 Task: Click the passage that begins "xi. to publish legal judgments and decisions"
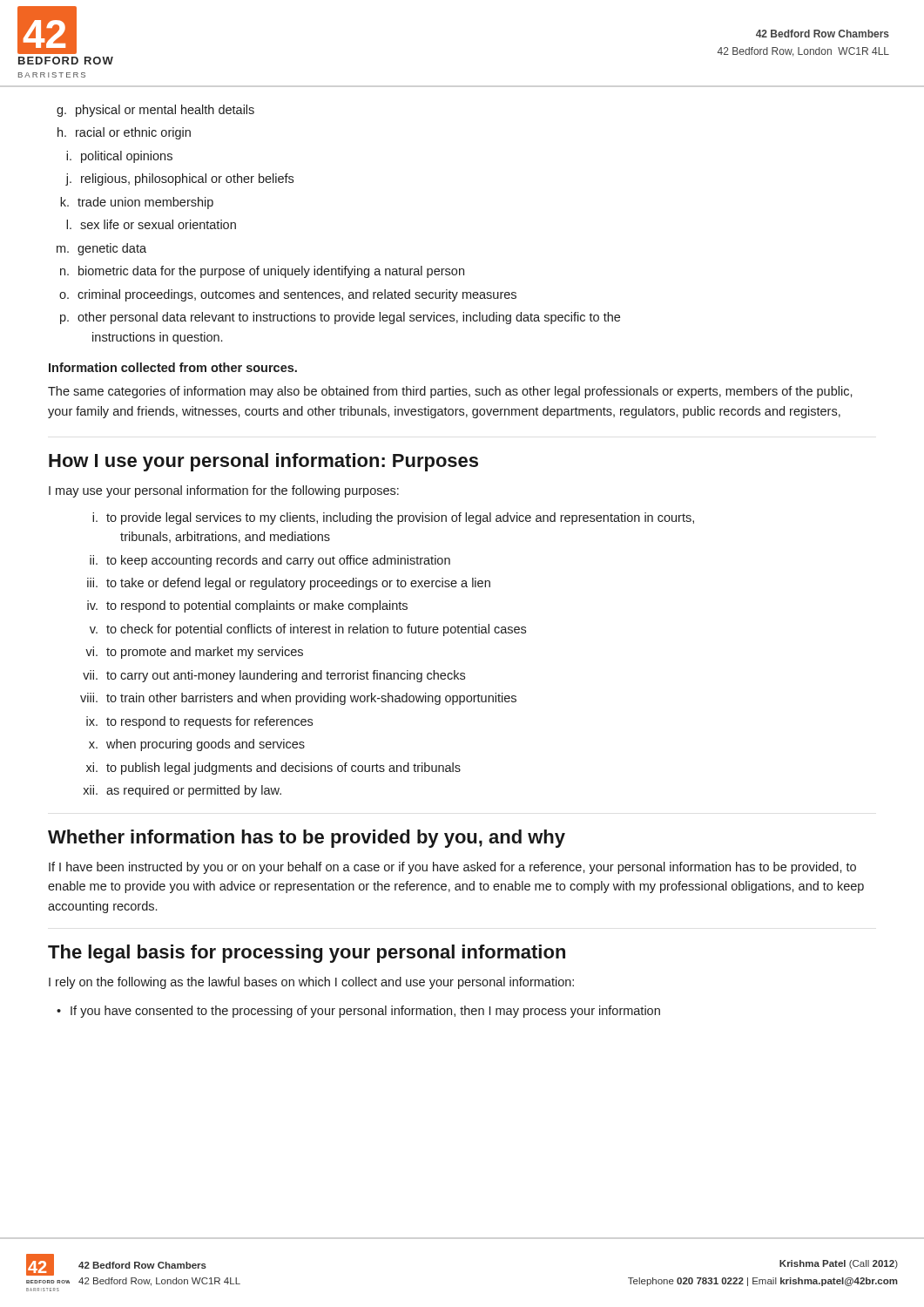(263, 768)
